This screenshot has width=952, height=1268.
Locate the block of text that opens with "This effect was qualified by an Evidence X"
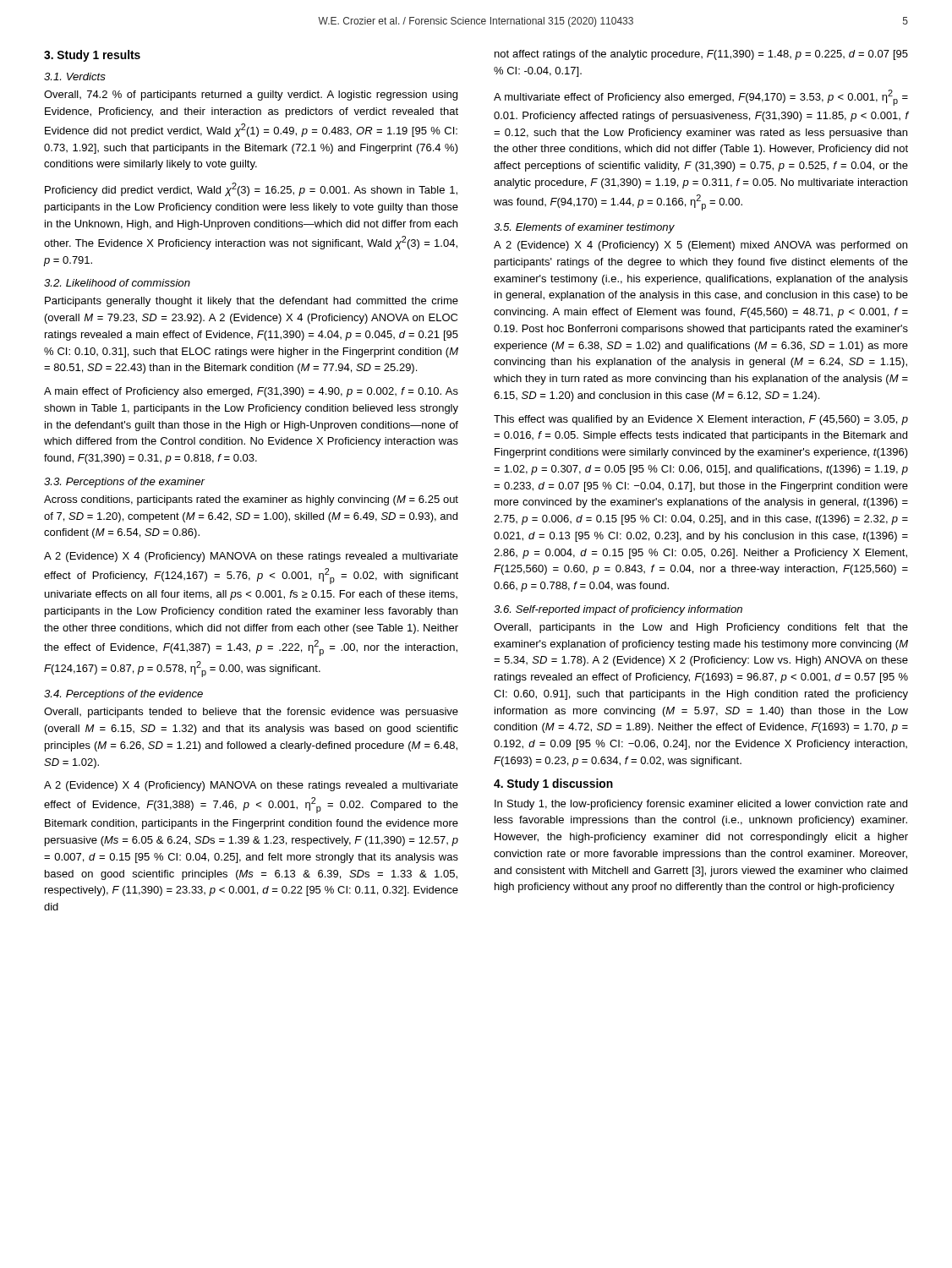click(701, 502)
